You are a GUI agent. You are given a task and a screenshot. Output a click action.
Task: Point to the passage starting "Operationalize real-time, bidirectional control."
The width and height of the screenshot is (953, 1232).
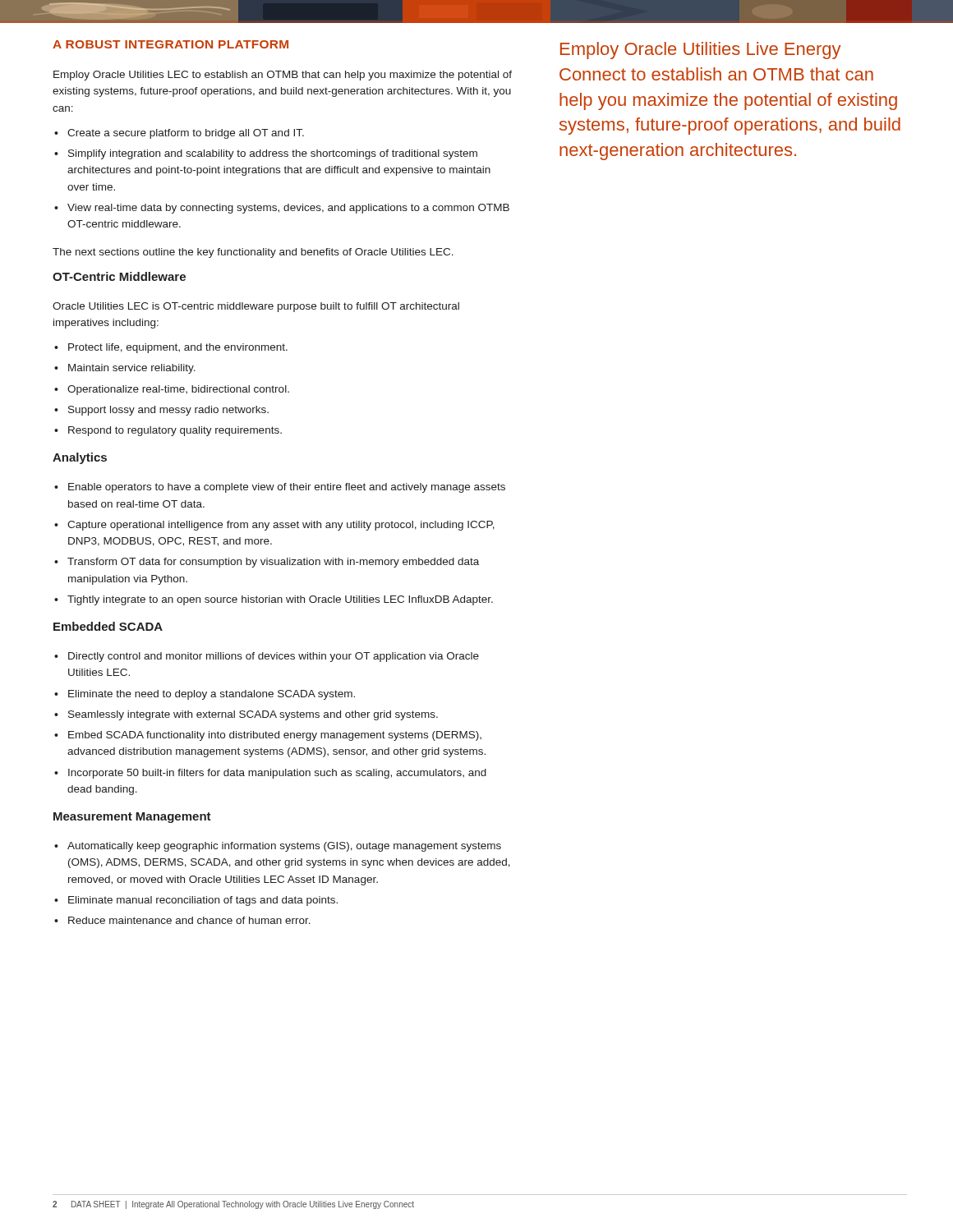179,388
